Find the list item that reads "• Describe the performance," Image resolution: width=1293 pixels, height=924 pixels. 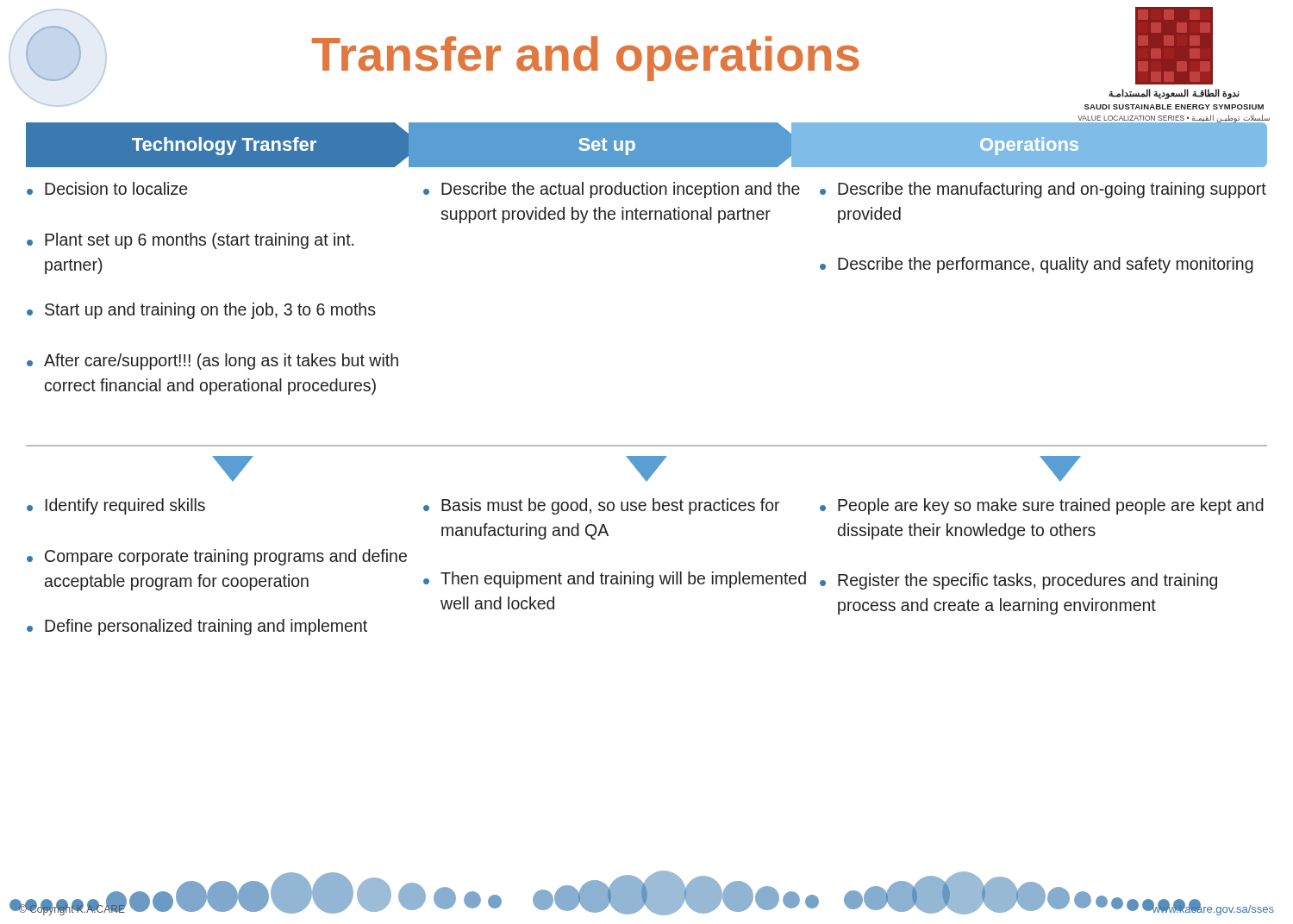click(x=1036, y=267)
